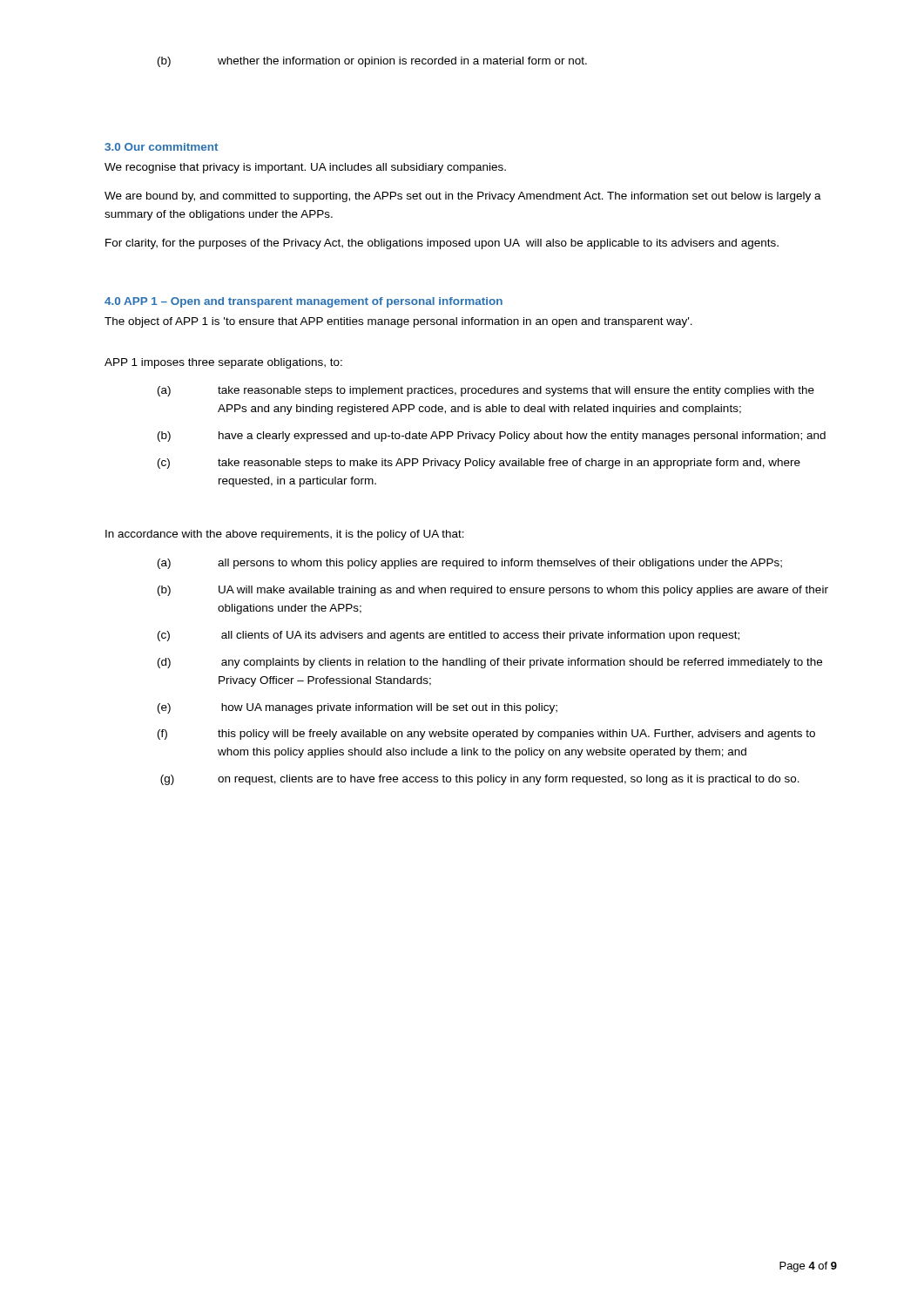Find the text block starting "(a) take reasonable steps to implement"
The height and width of the screenshot is (1307, 924).
tap(471, 400)
